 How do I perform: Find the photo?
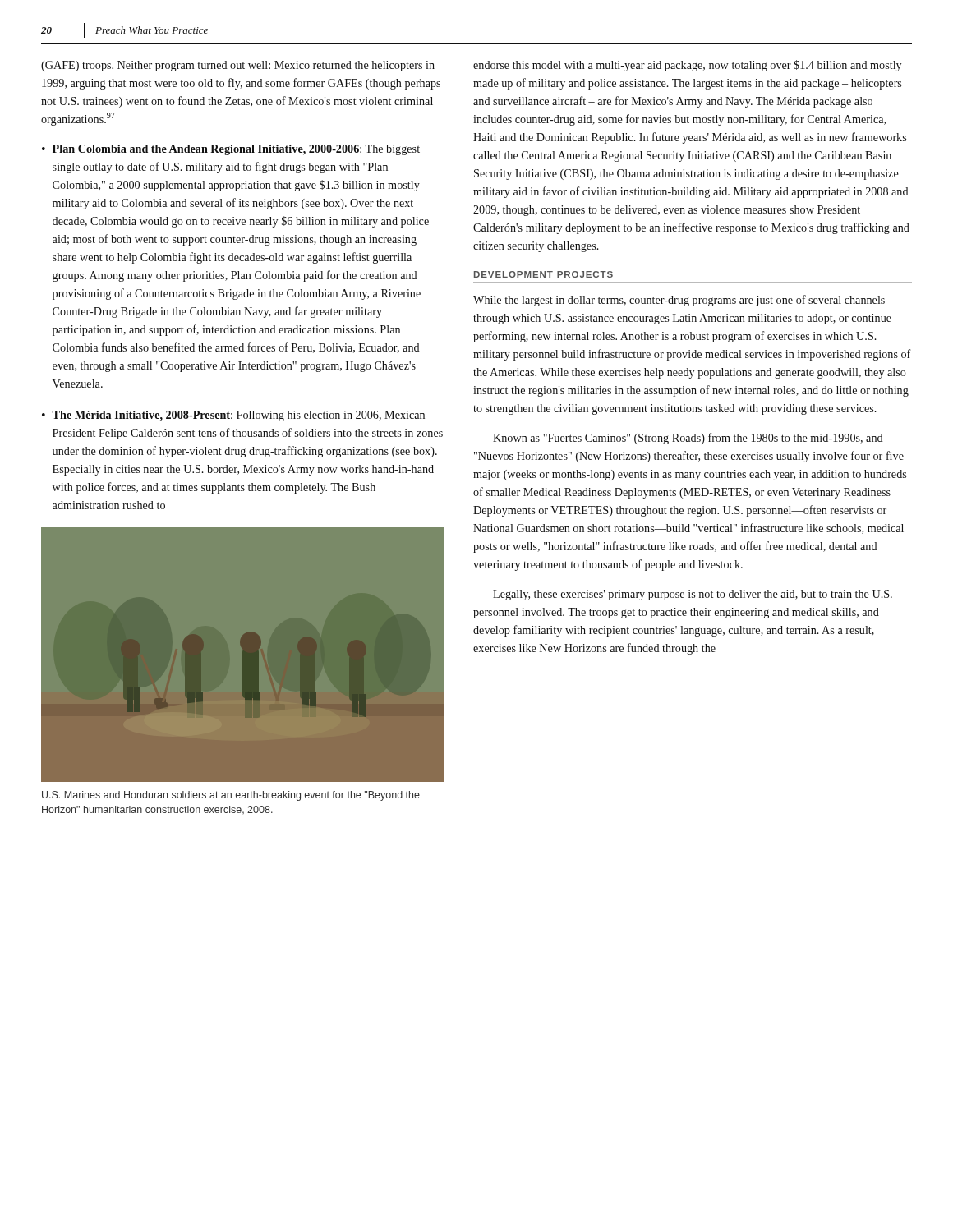(242, 672)
